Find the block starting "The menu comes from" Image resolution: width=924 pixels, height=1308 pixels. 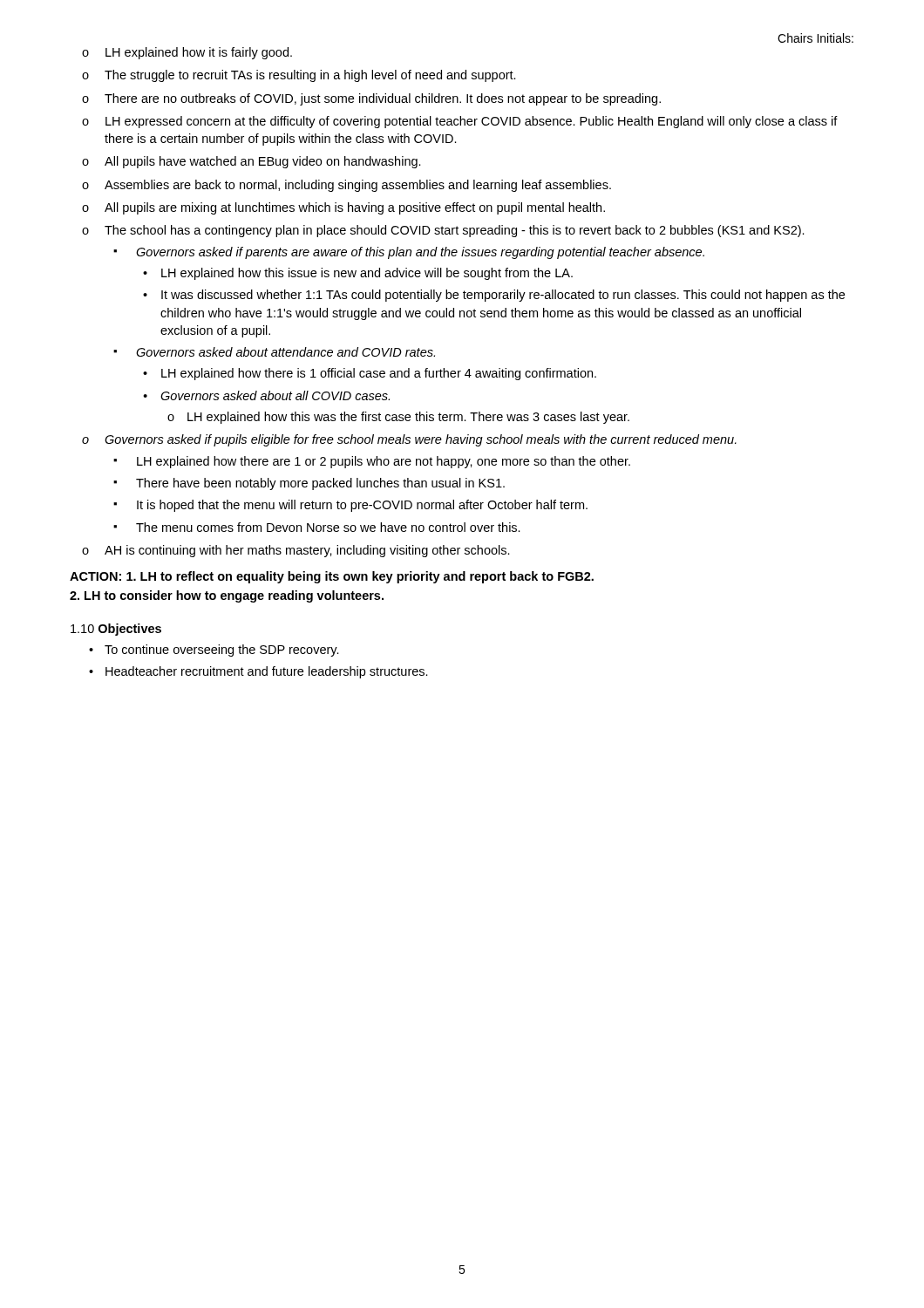[x=328, y=527]
